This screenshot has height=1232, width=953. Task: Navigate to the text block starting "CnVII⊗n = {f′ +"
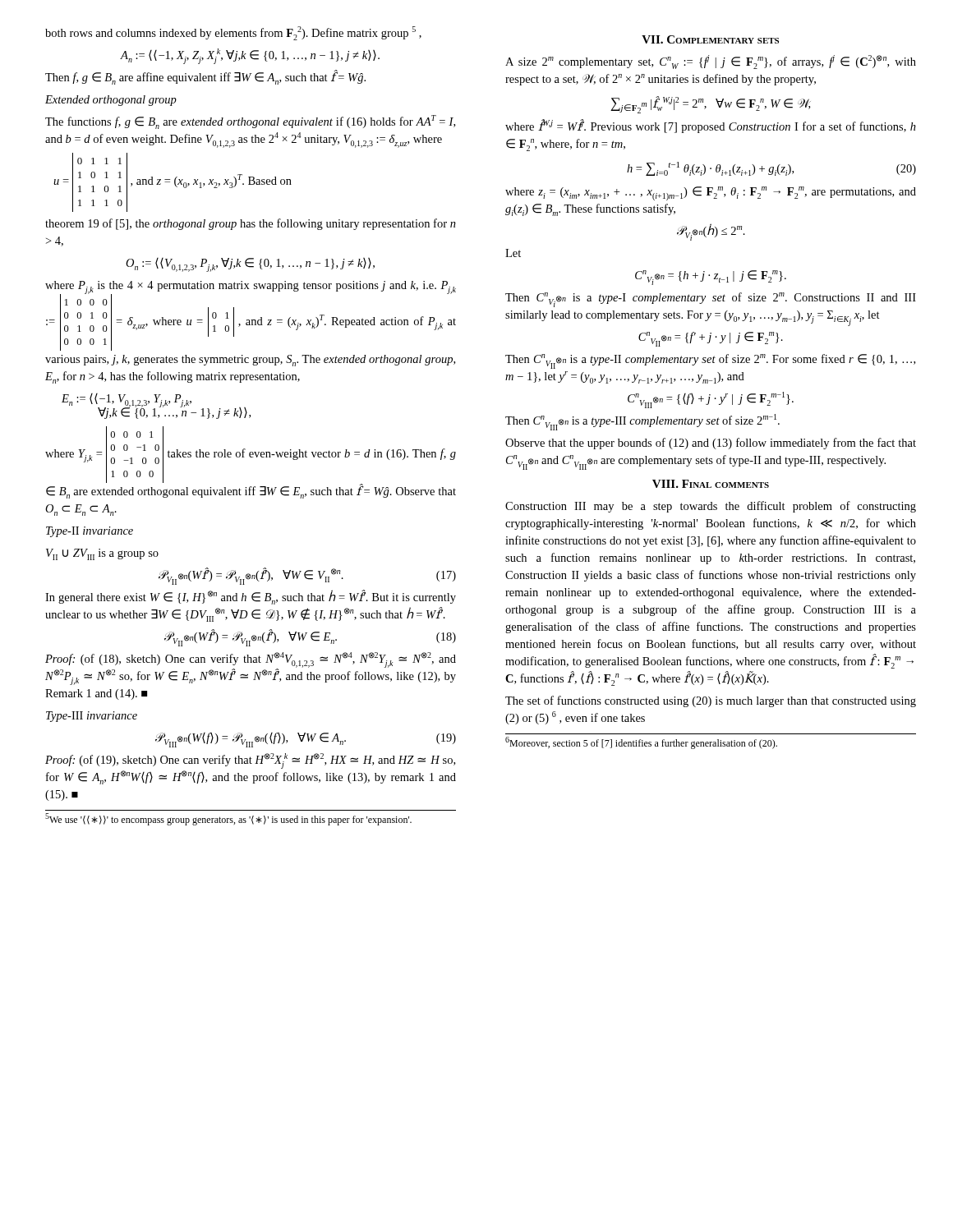point(711,337)
